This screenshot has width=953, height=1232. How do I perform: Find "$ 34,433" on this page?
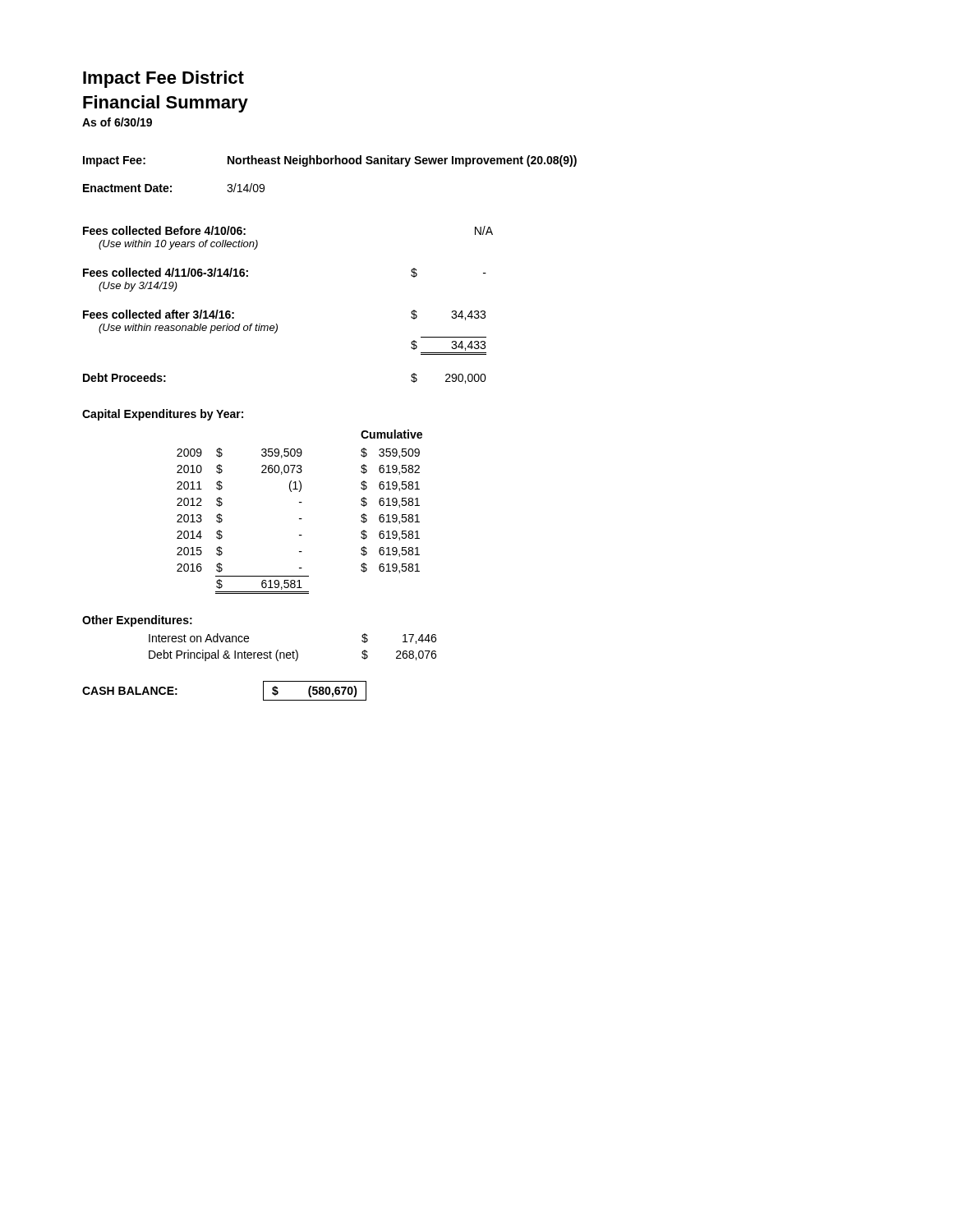coord(448,346)
